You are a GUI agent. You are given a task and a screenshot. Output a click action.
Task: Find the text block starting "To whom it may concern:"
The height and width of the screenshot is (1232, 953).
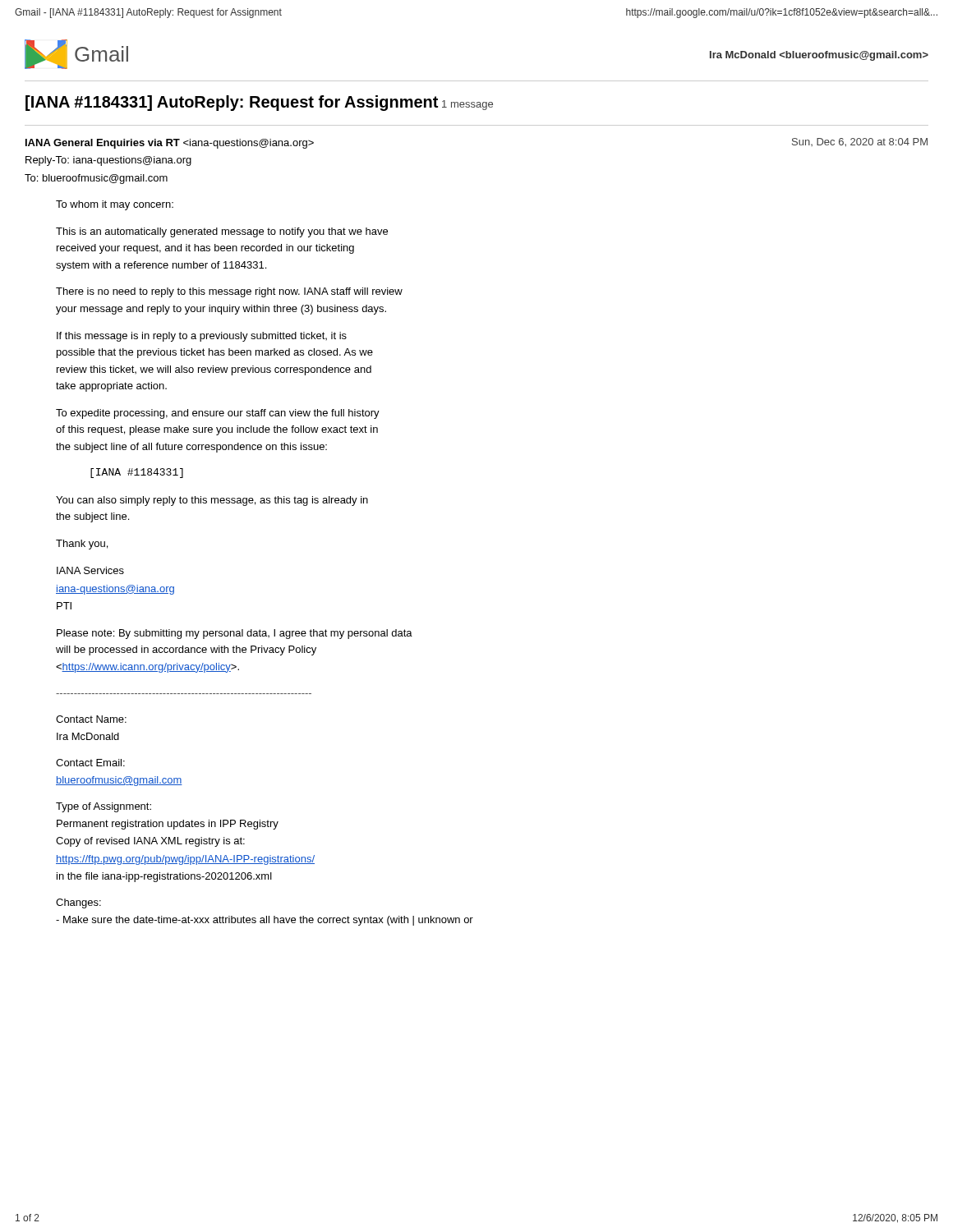115,204
